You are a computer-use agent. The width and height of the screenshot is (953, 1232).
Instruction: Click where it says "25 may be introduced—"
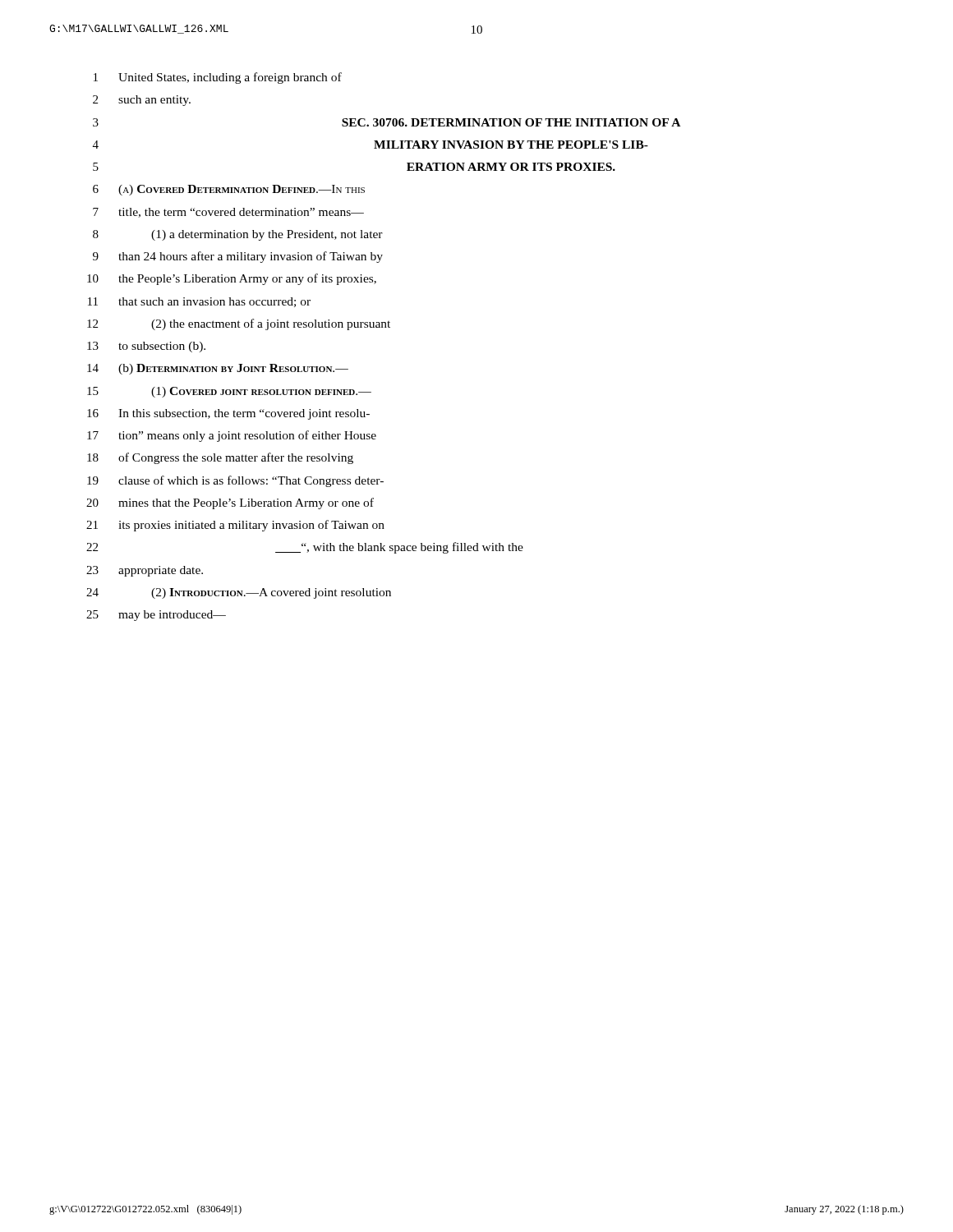click(156, 616)
